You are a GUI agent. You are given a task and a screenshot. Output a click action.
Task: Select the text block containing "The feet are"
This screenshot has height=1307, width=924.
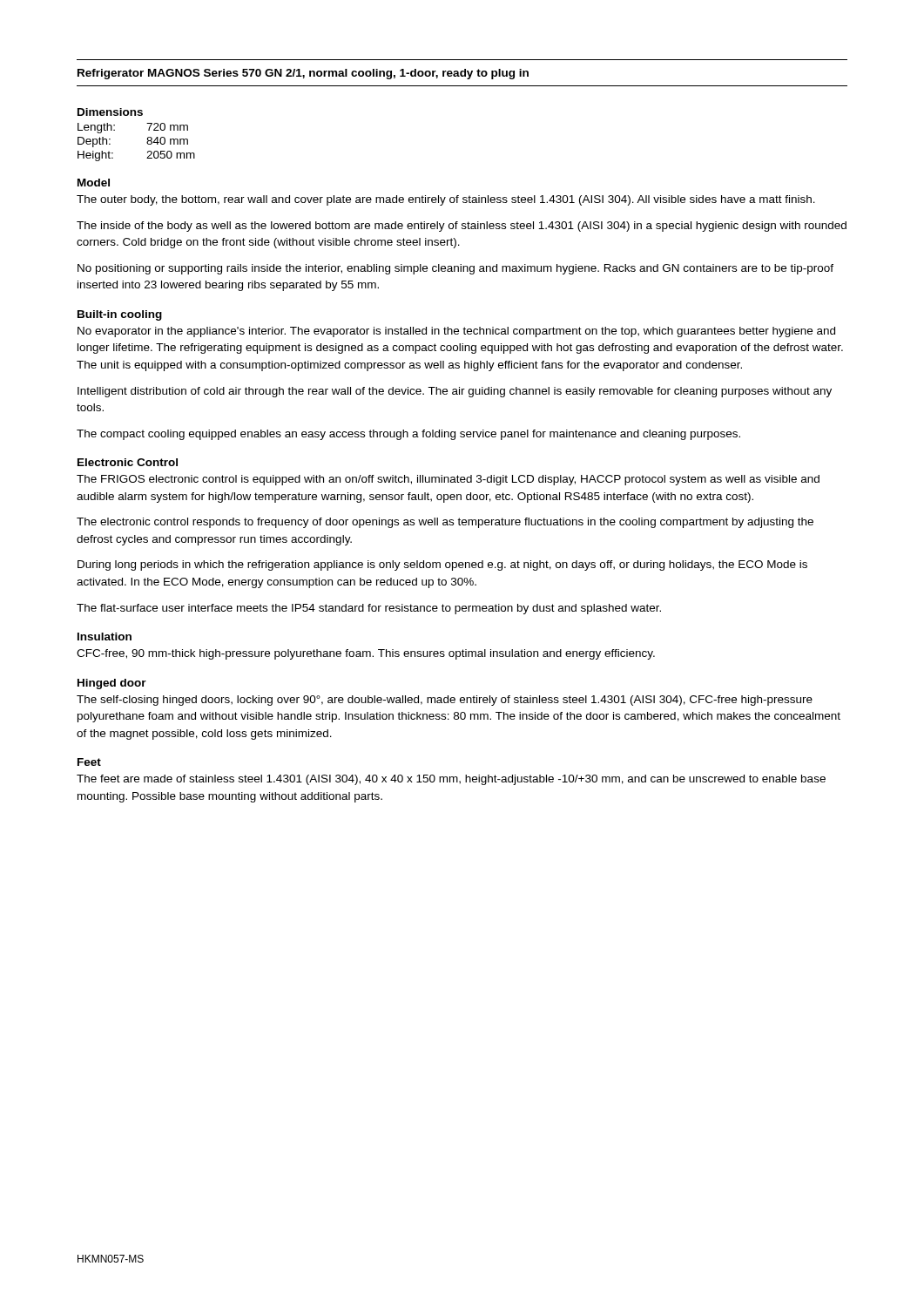(x=462, y=788)
